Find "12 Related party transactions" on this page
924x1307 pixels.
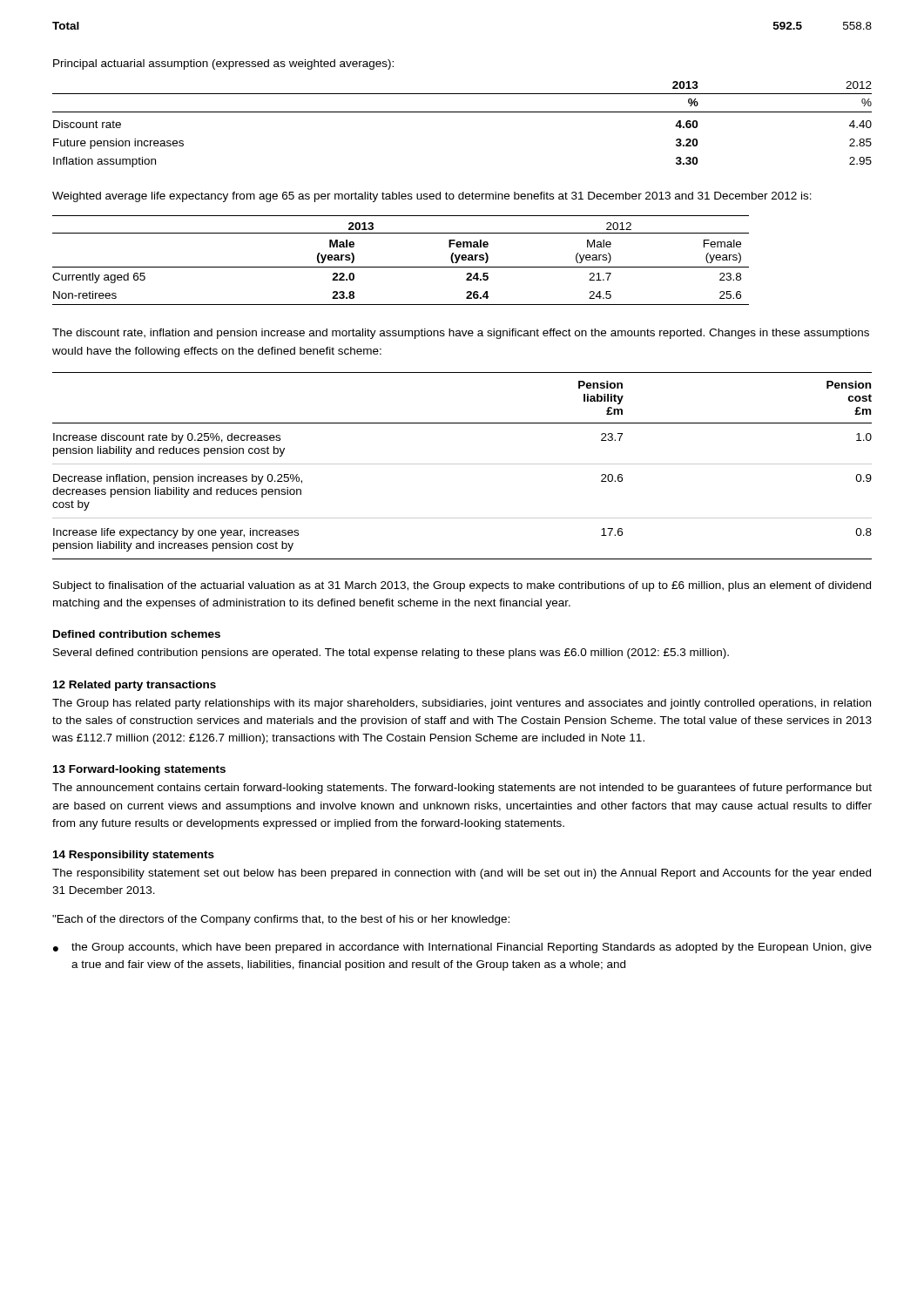134,684
